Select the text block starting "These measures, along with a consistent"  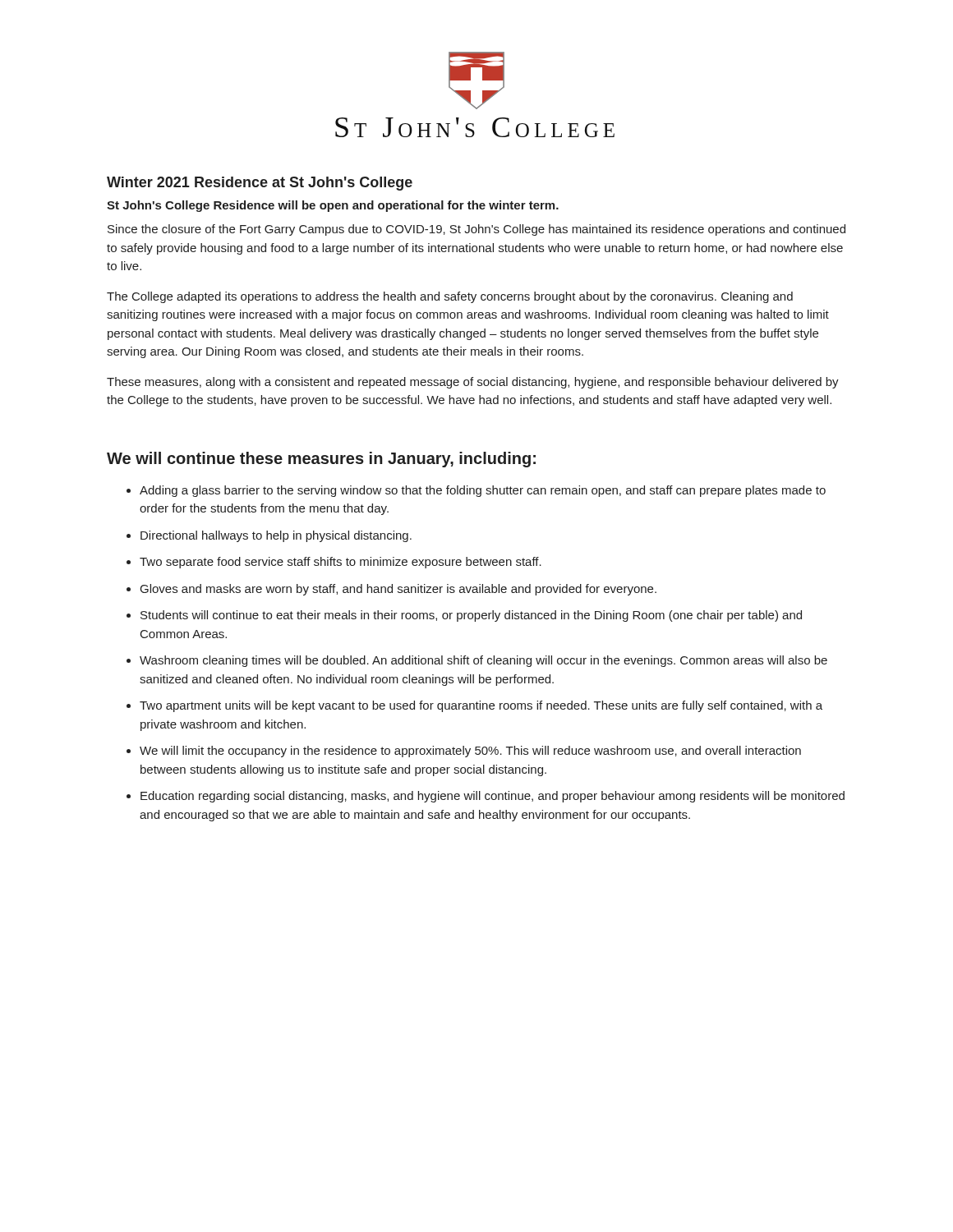pyautogui.click(x=473, y=390)
